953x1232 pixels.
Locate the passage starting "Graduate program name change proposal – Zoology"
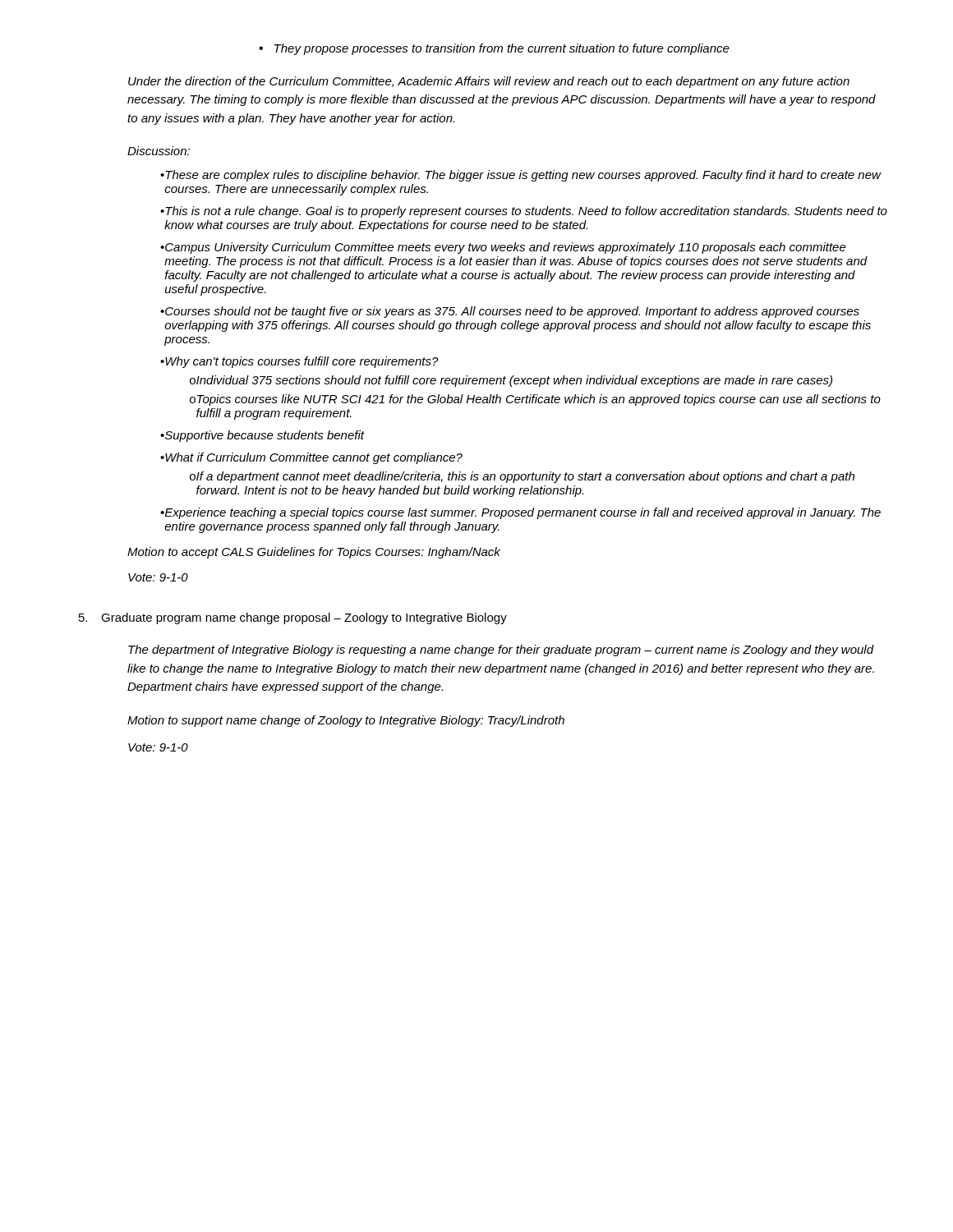click(292, 617)
